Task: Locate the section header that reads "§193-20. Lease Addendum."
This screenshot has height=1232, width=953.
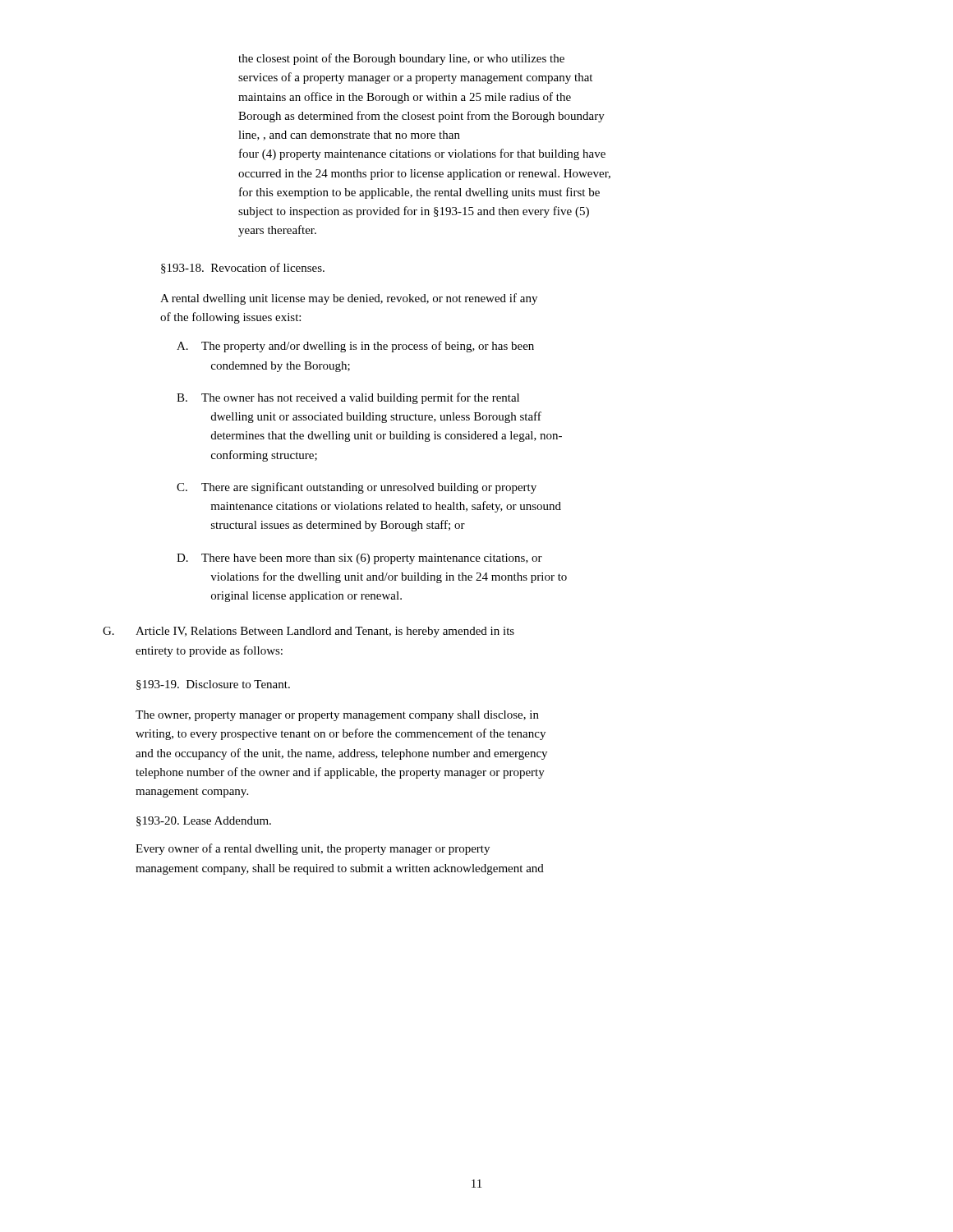Action: 204,821
